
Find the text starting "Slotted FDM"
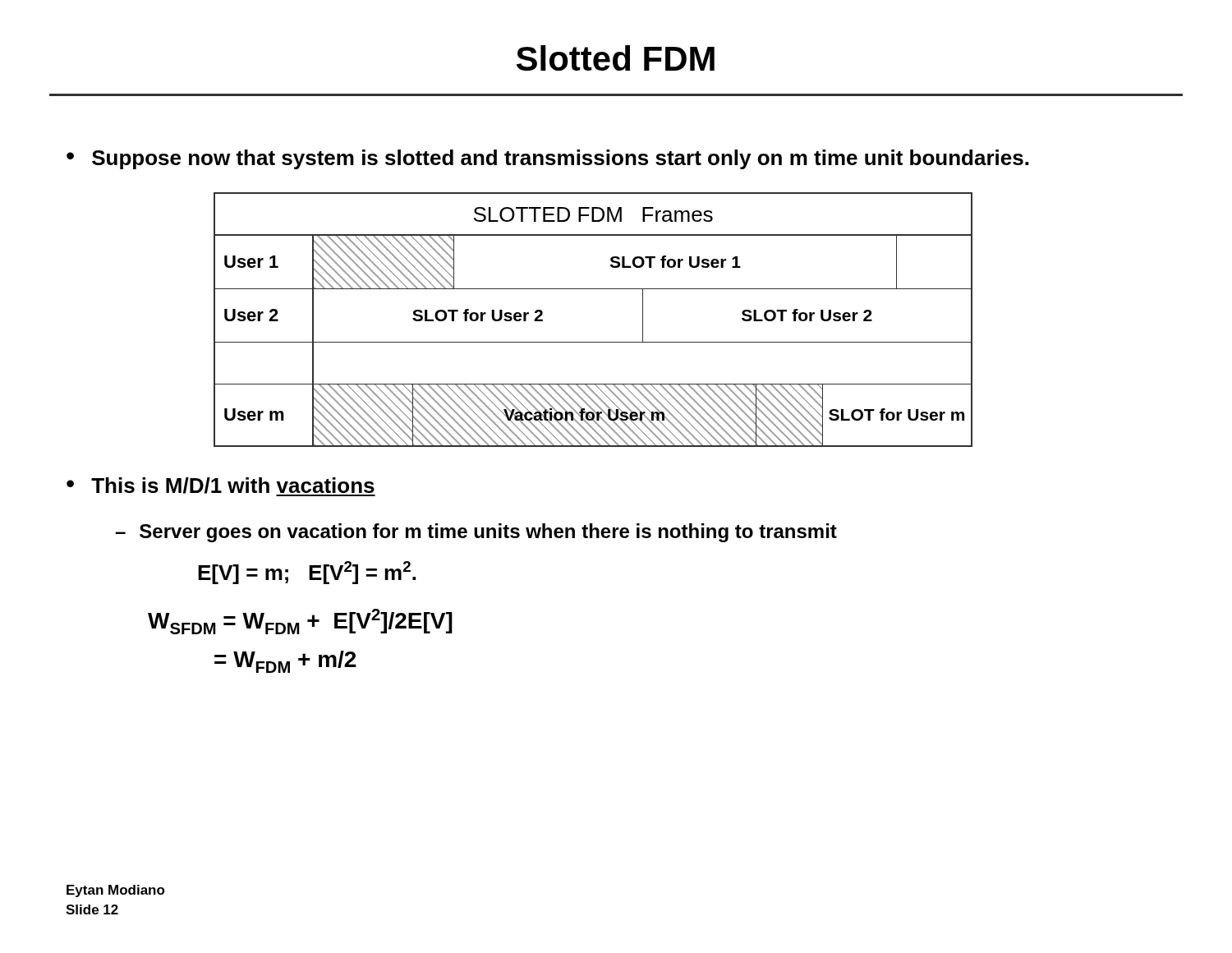point(616,59)
